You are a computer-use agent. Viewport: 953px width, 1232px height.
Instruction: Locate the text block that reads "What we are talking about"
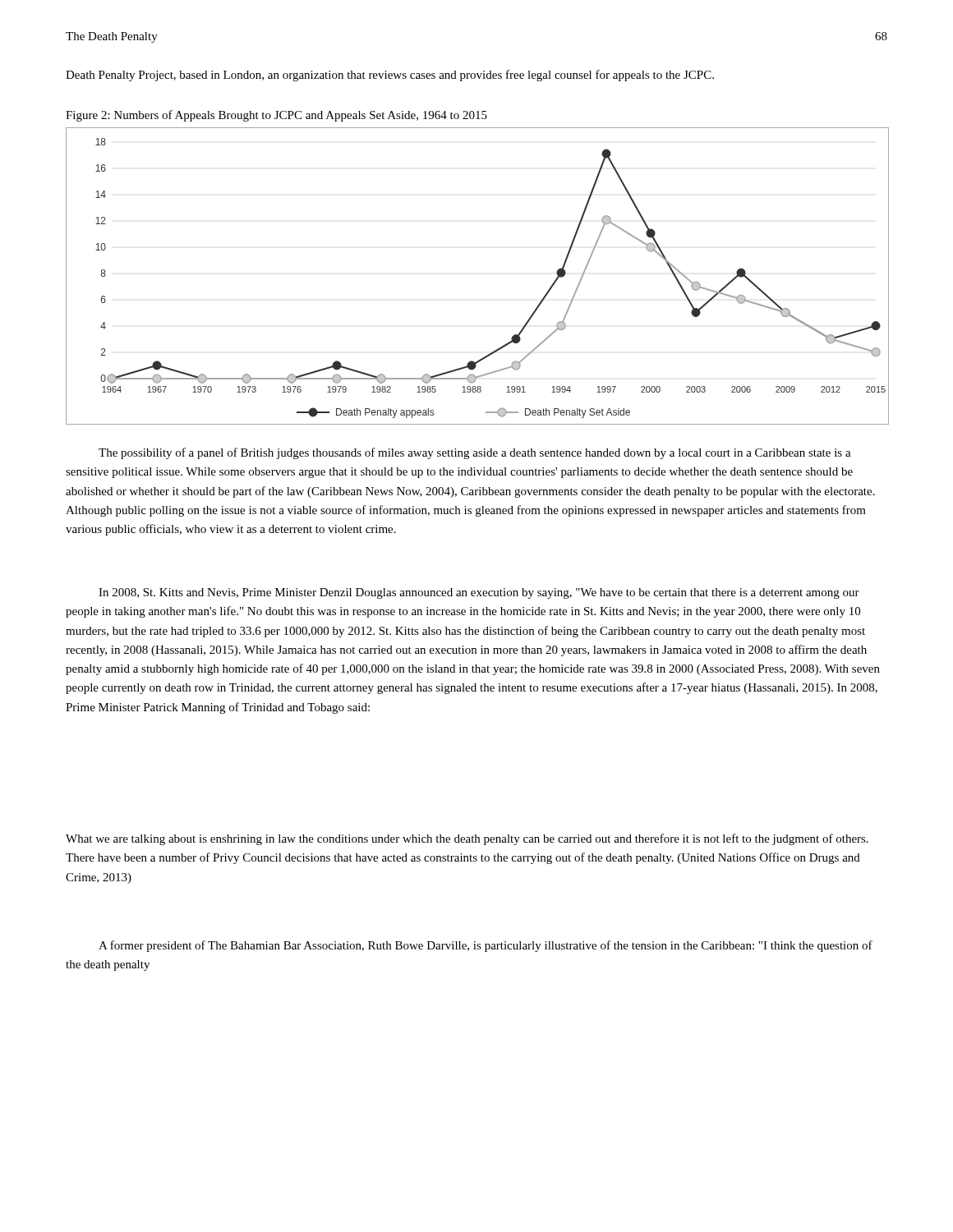coord(467,858)
